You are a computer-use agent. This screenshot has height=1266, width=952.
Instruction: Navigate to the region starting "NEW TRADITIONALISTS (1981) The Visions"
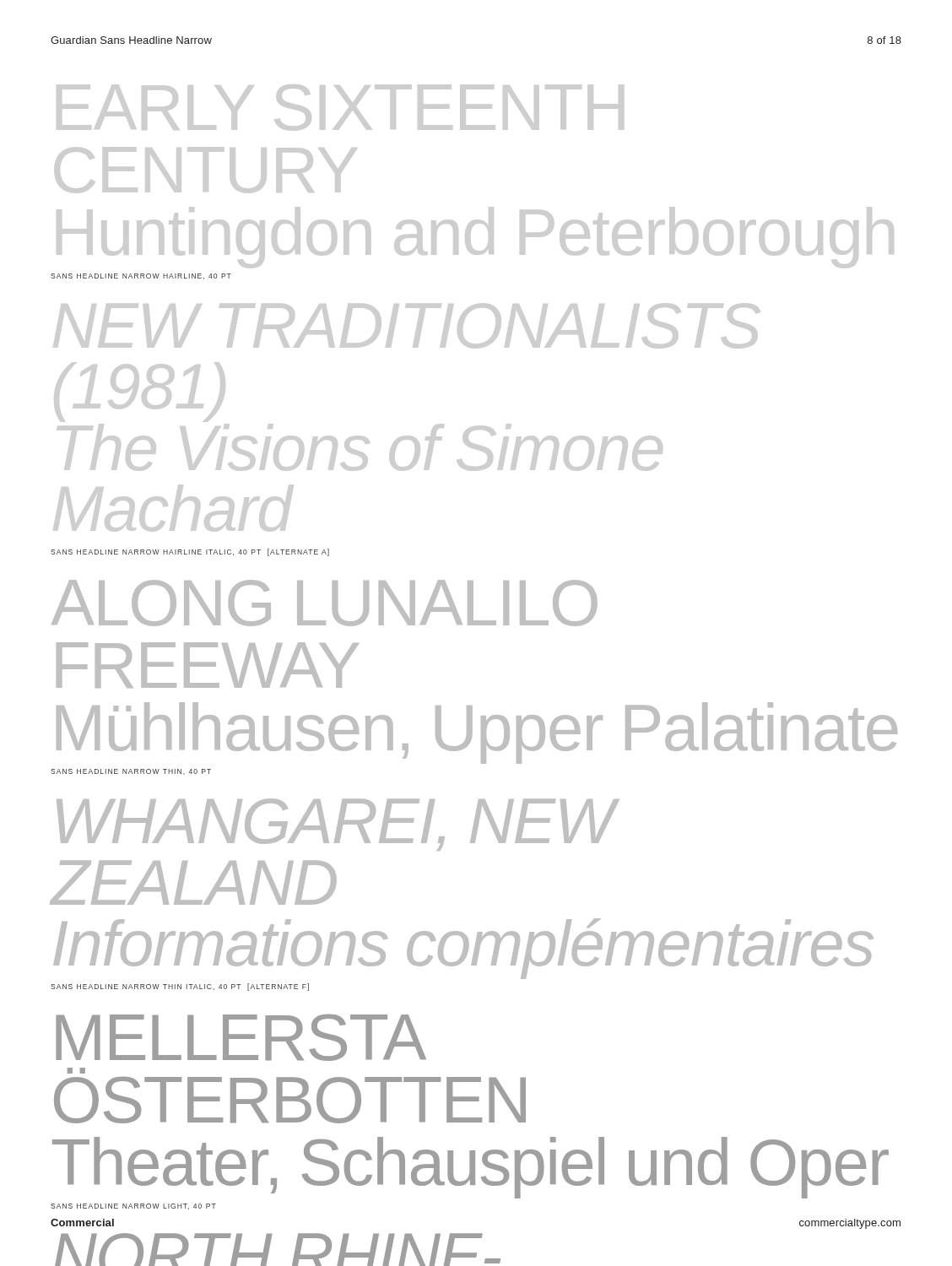coord(476,417)
